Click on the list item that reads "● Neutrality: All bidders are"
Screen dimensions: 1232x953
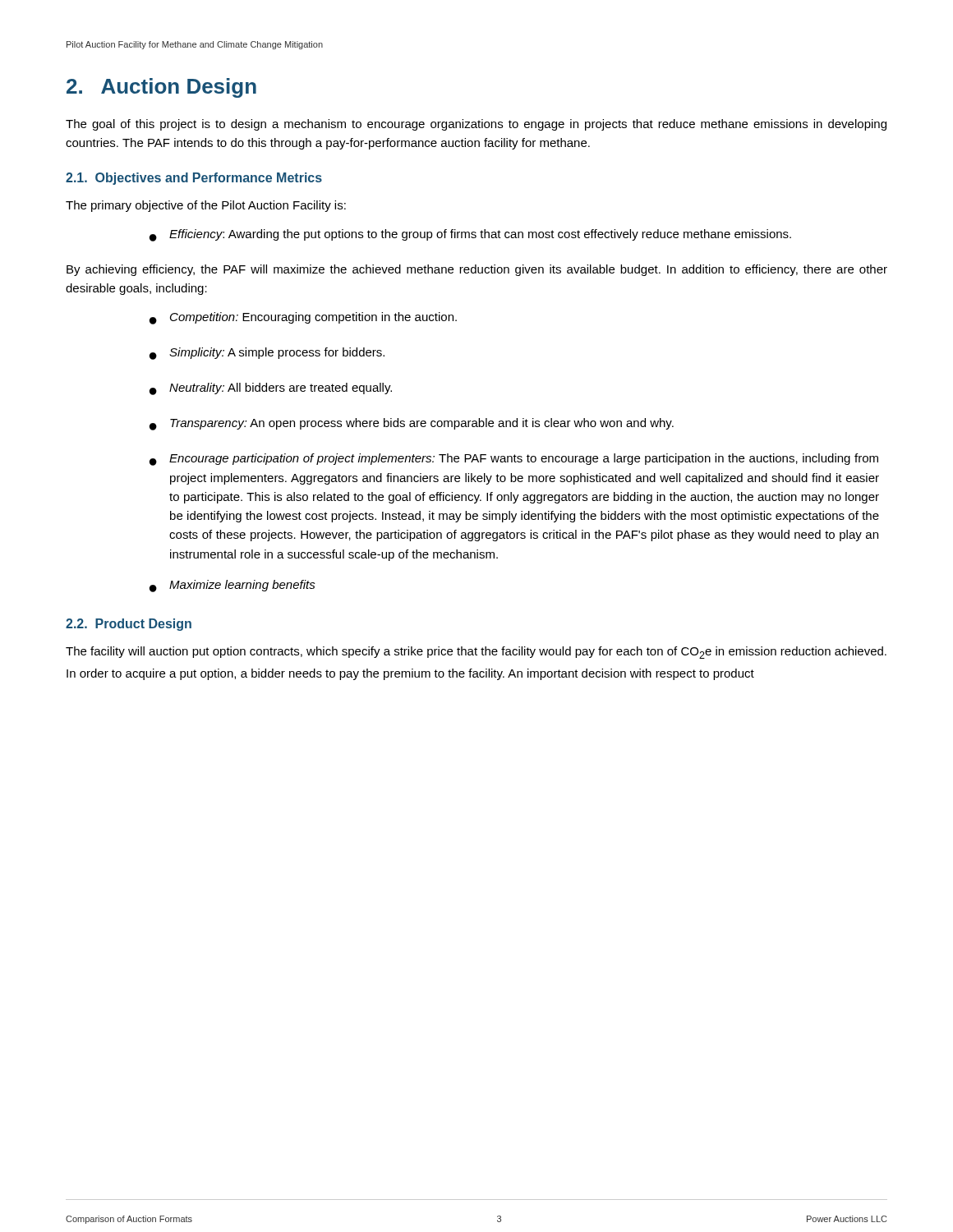pyautogui.click(x=271, y=389)
